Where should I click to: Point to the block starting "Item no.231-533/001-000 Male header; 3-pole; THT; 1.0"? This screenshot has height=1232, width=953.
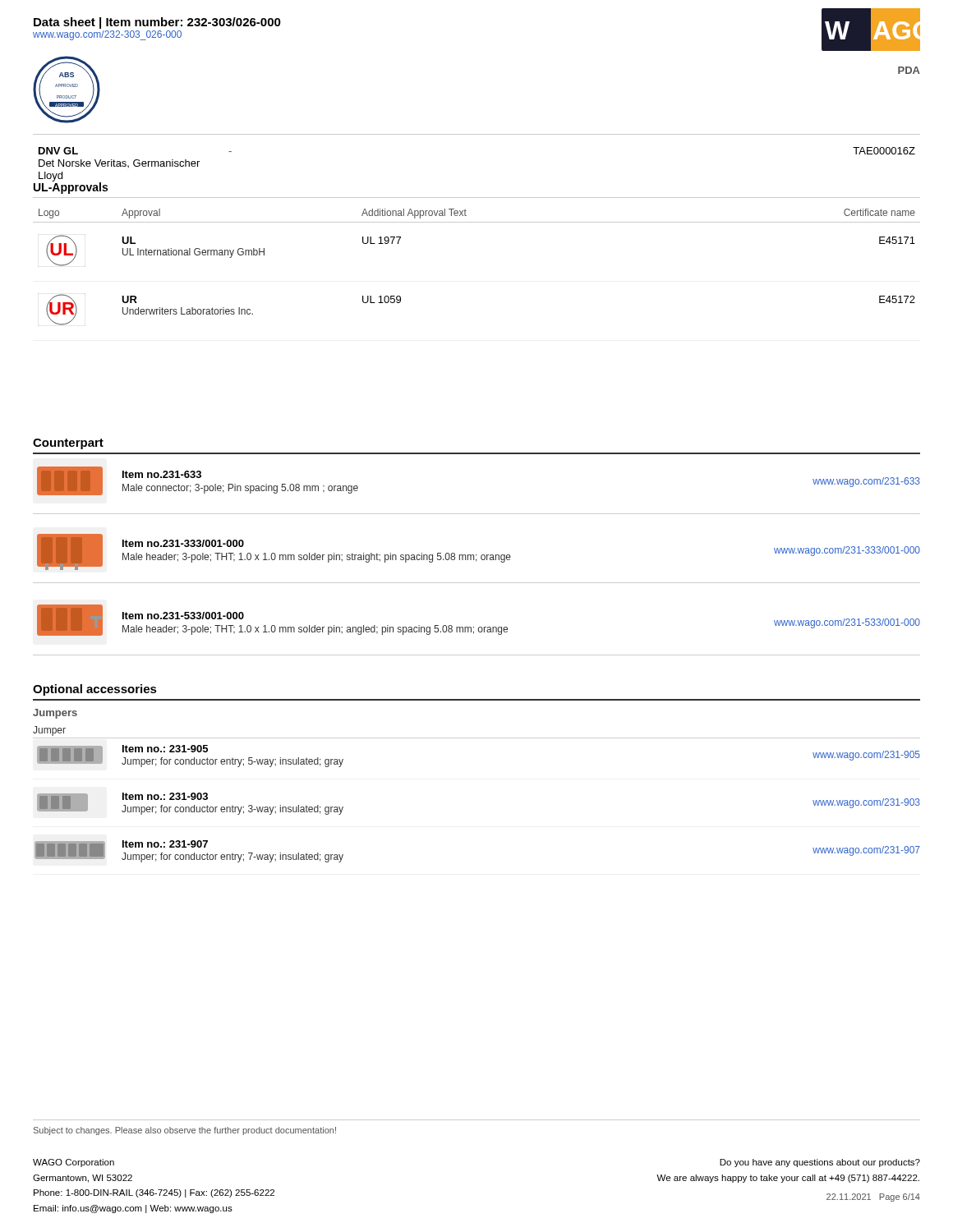pyautogui.click(x=426, y=622)
